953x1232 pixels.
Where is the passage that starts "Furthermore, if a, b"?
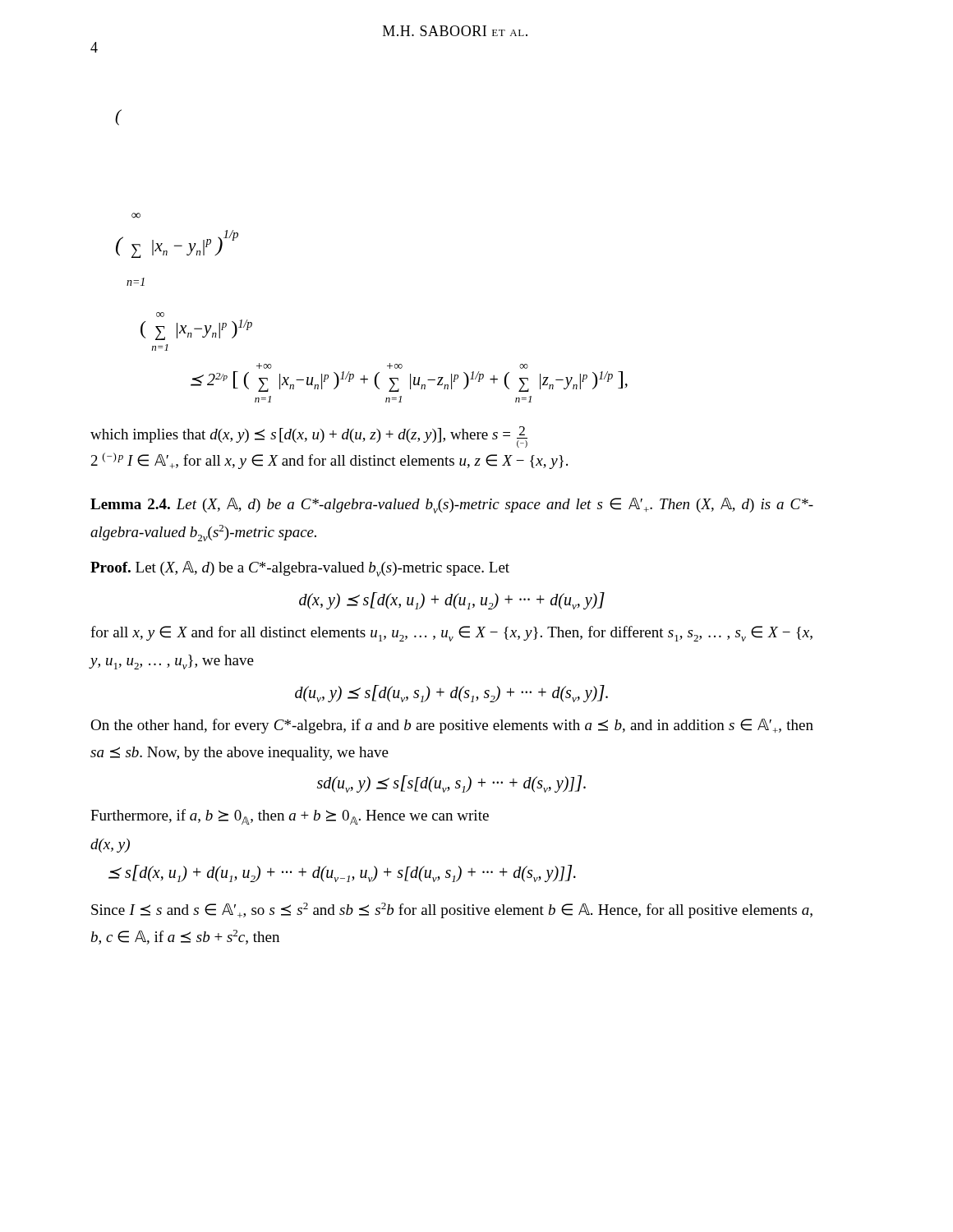coord(290,817)
